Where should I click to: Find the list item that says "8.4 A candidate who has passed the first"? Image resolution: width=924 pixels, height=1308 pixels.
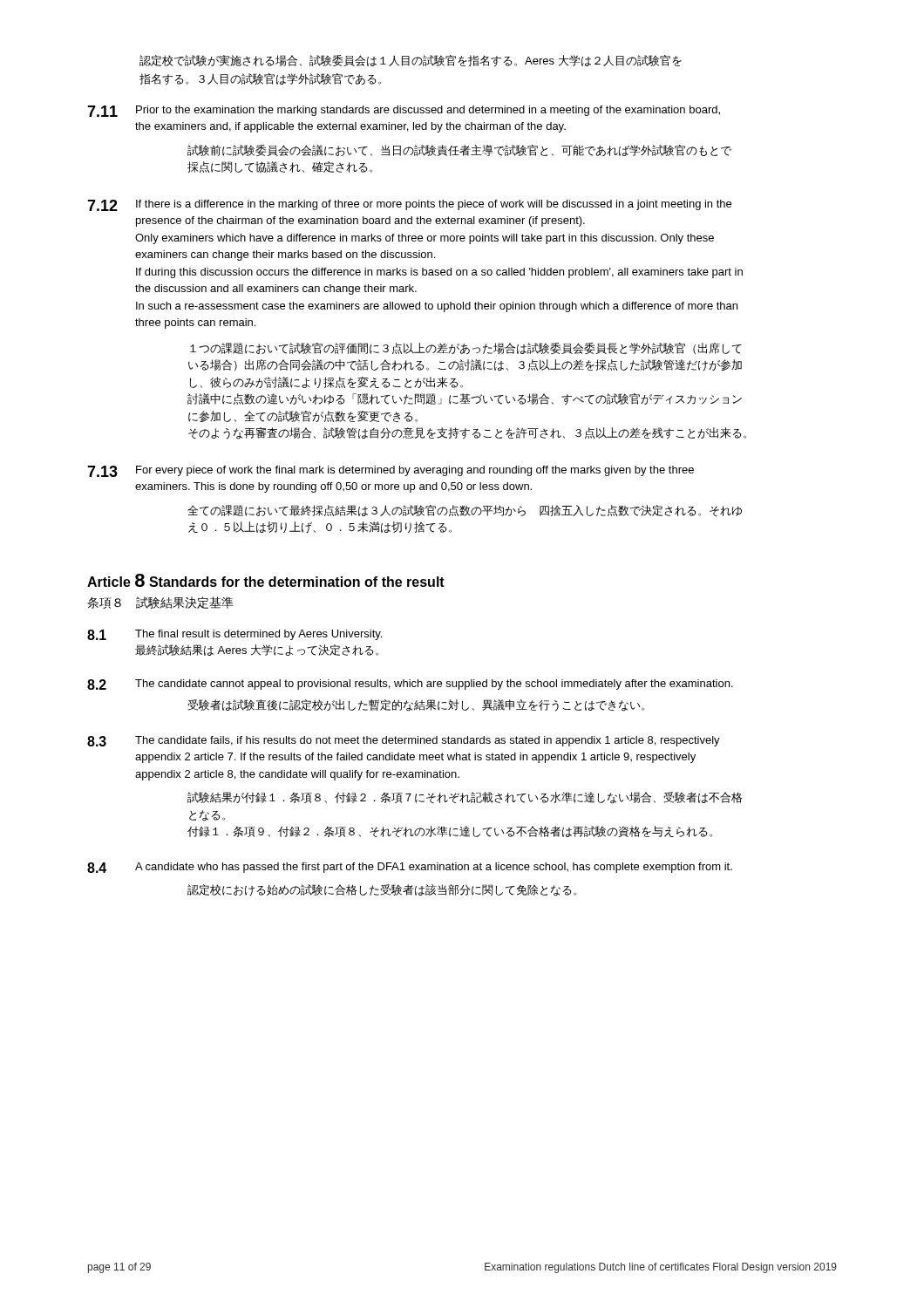click(462, 882)
